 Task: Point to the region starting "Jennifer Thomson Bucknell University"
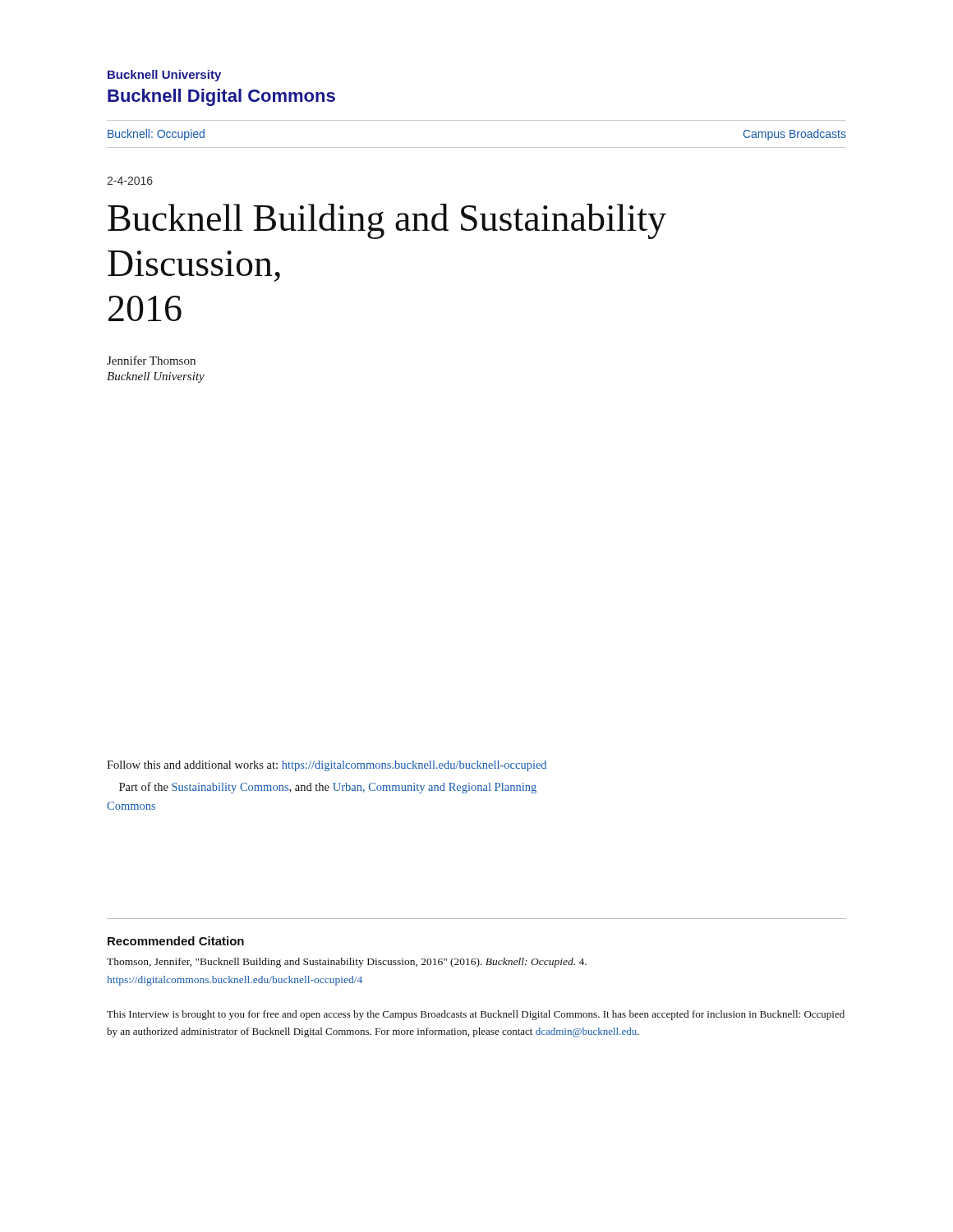(151, 360)
